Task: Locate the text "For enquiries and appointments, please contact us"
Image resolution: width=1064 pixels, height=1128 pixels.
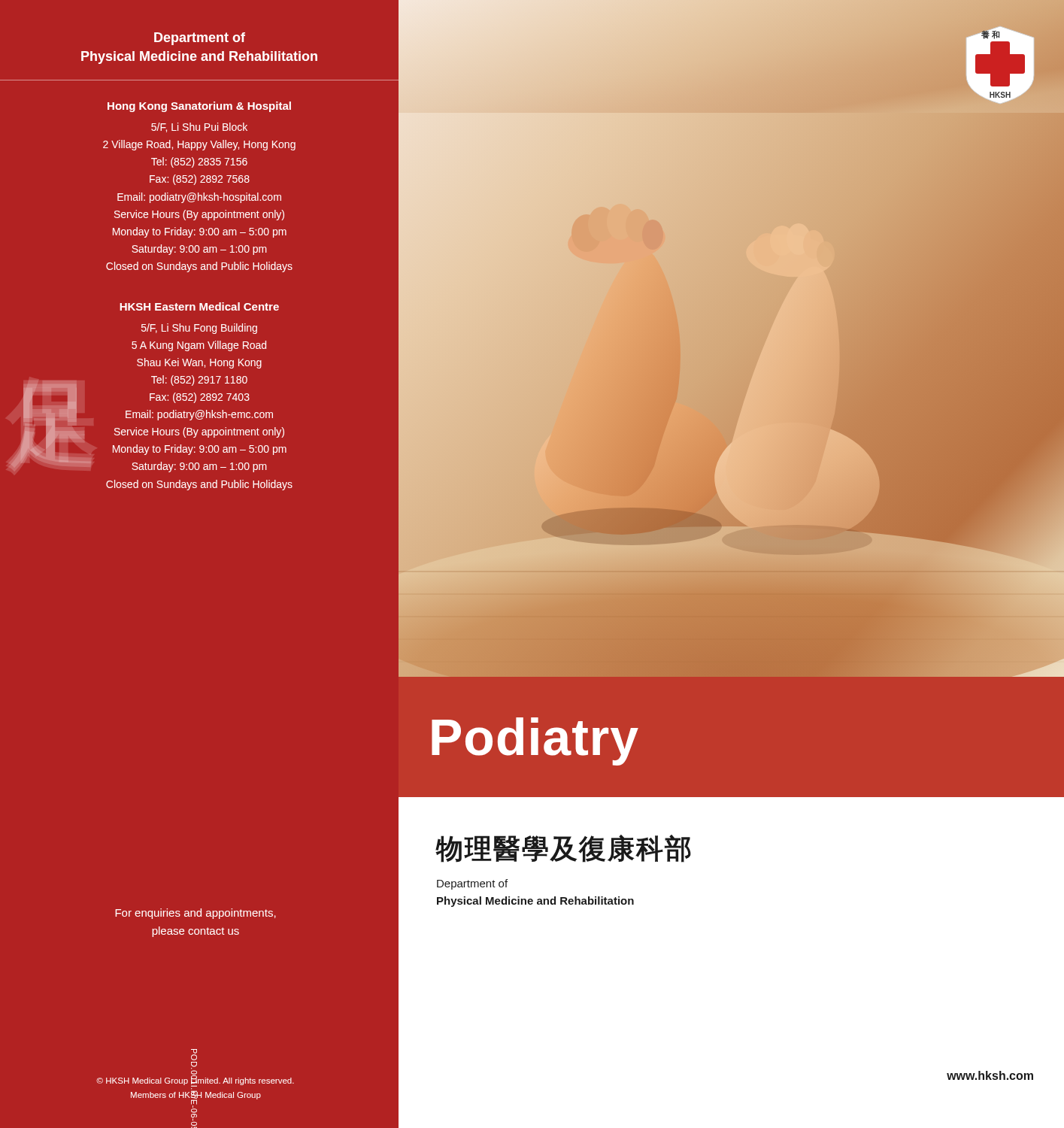Action: 196,922
